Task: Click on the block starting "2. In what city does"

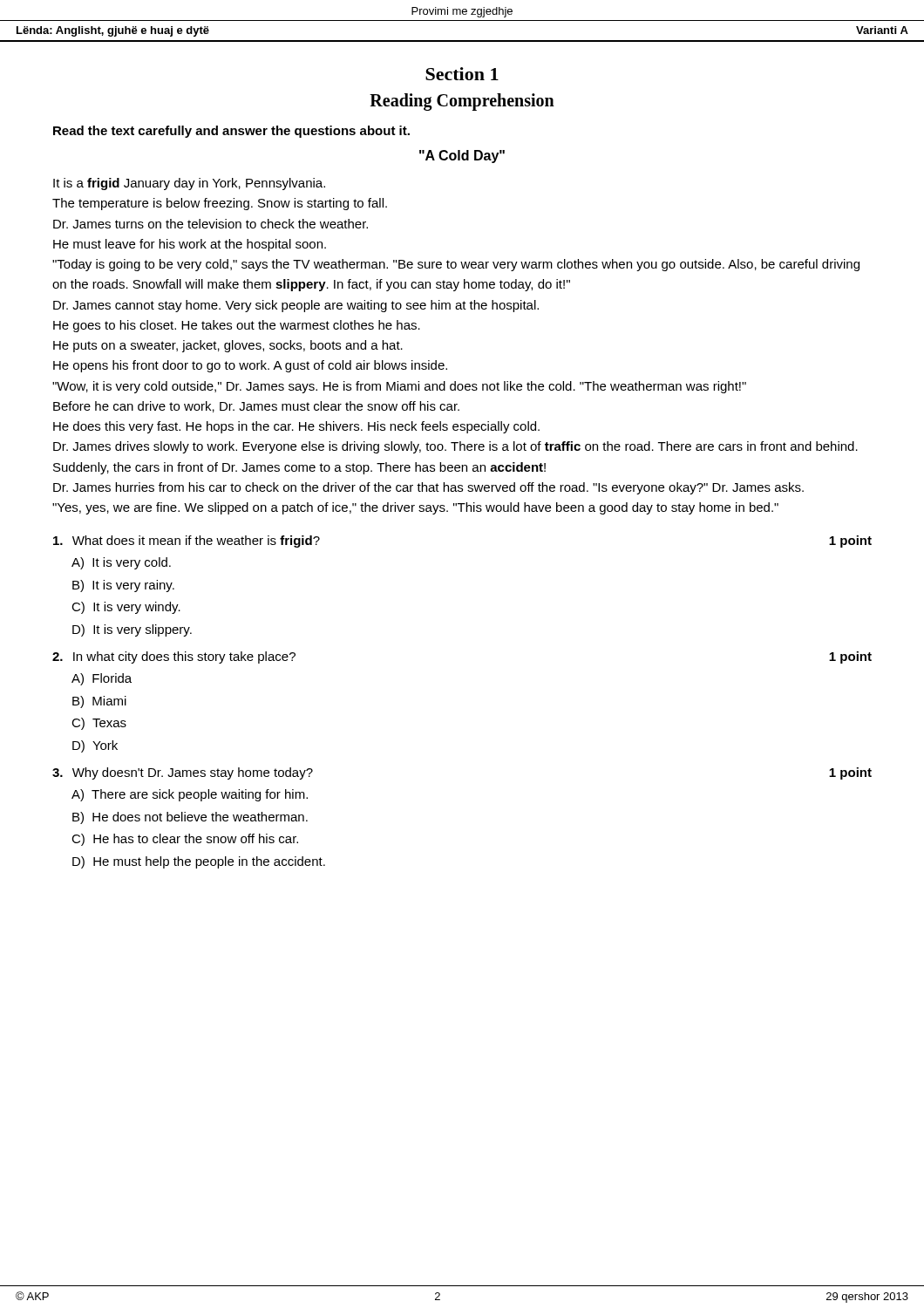Action: [x=177, y=657]
